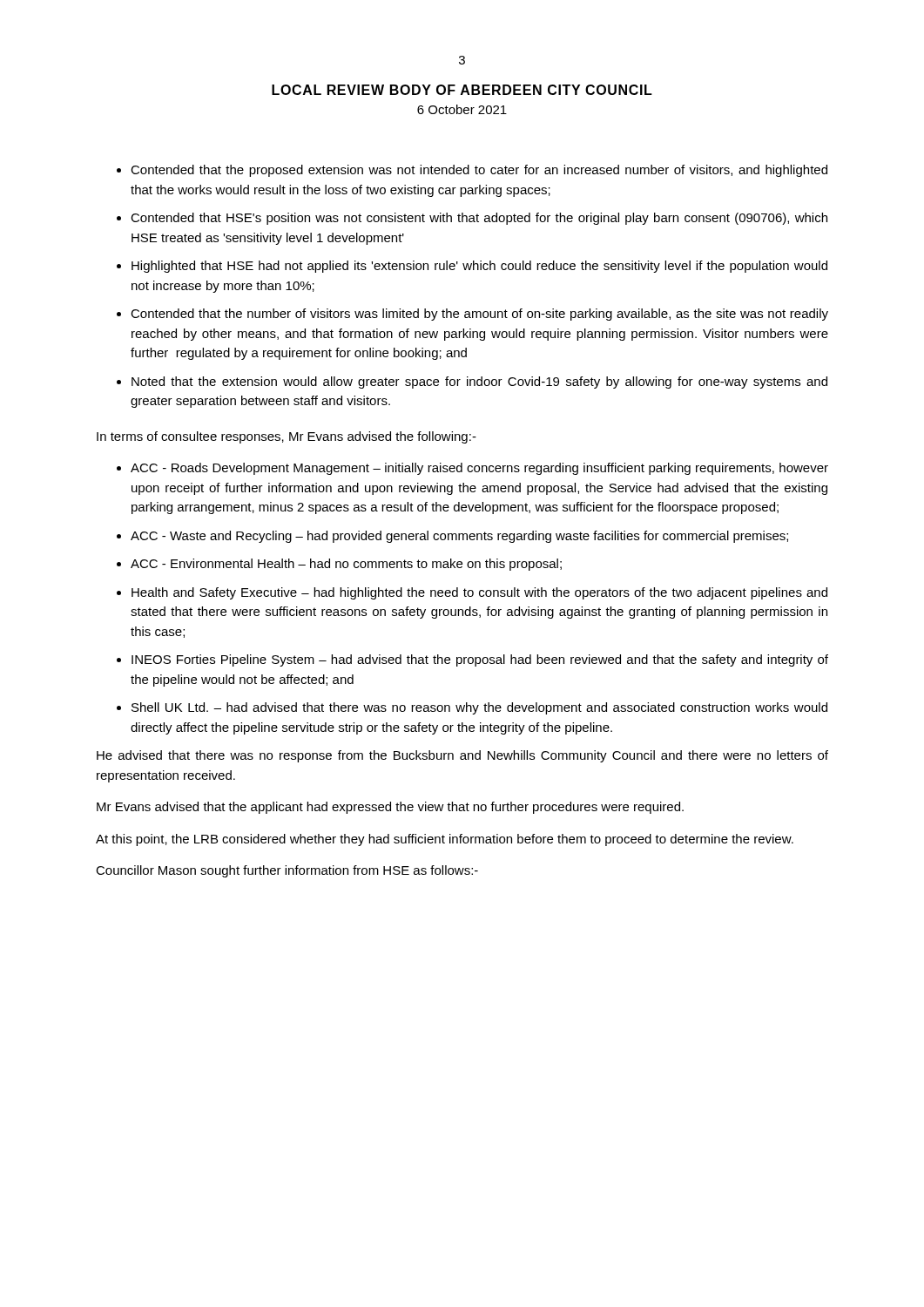Viewport: 924px width, 1307px height.
Task: Click the passage that begins "Contended that the proposed extension was"
Action: click(x=479, y=179)
